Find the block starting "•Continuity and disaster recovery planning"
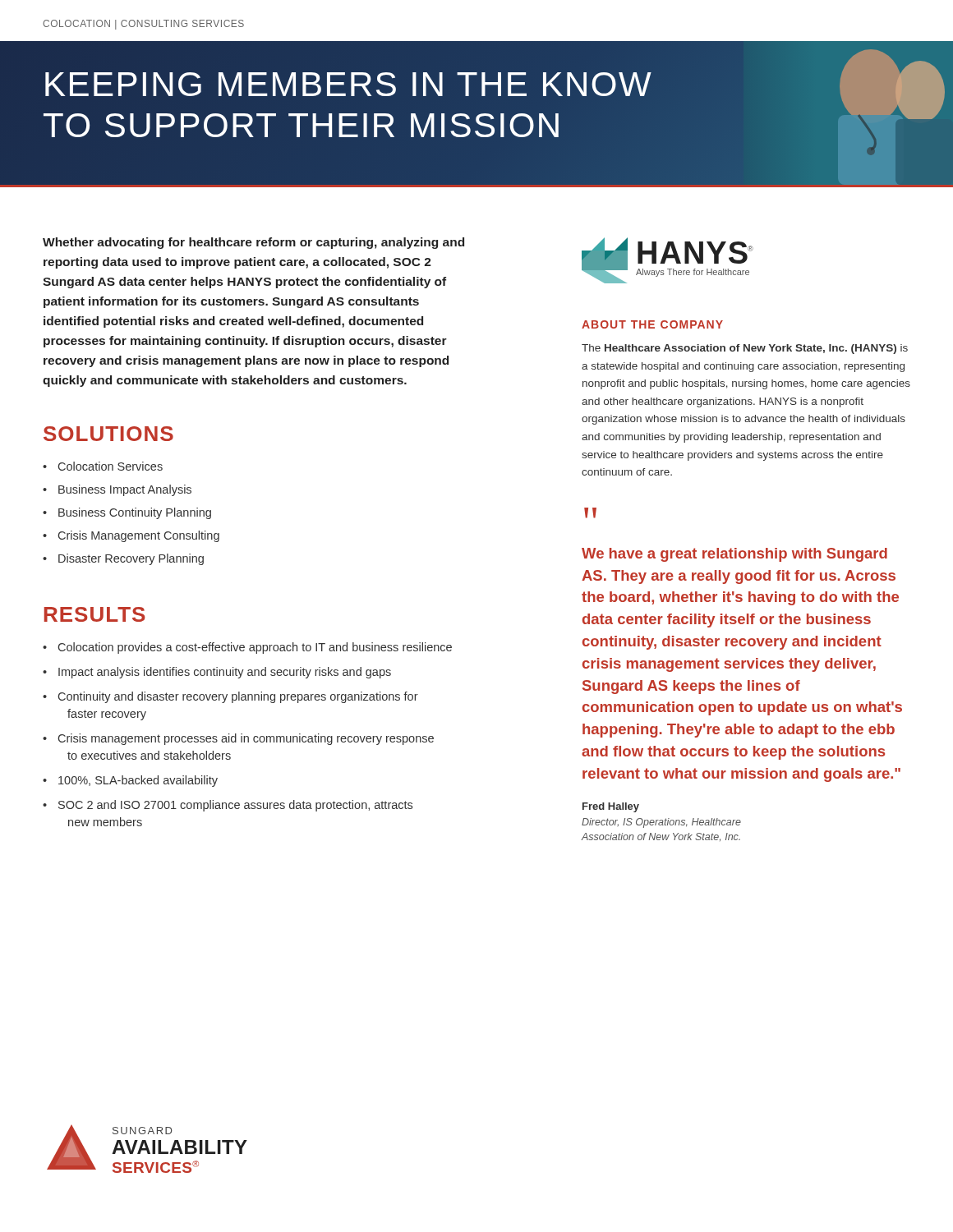Image resolution: width=953 pixels, height=1232 pixels. (x=230, y=704)
